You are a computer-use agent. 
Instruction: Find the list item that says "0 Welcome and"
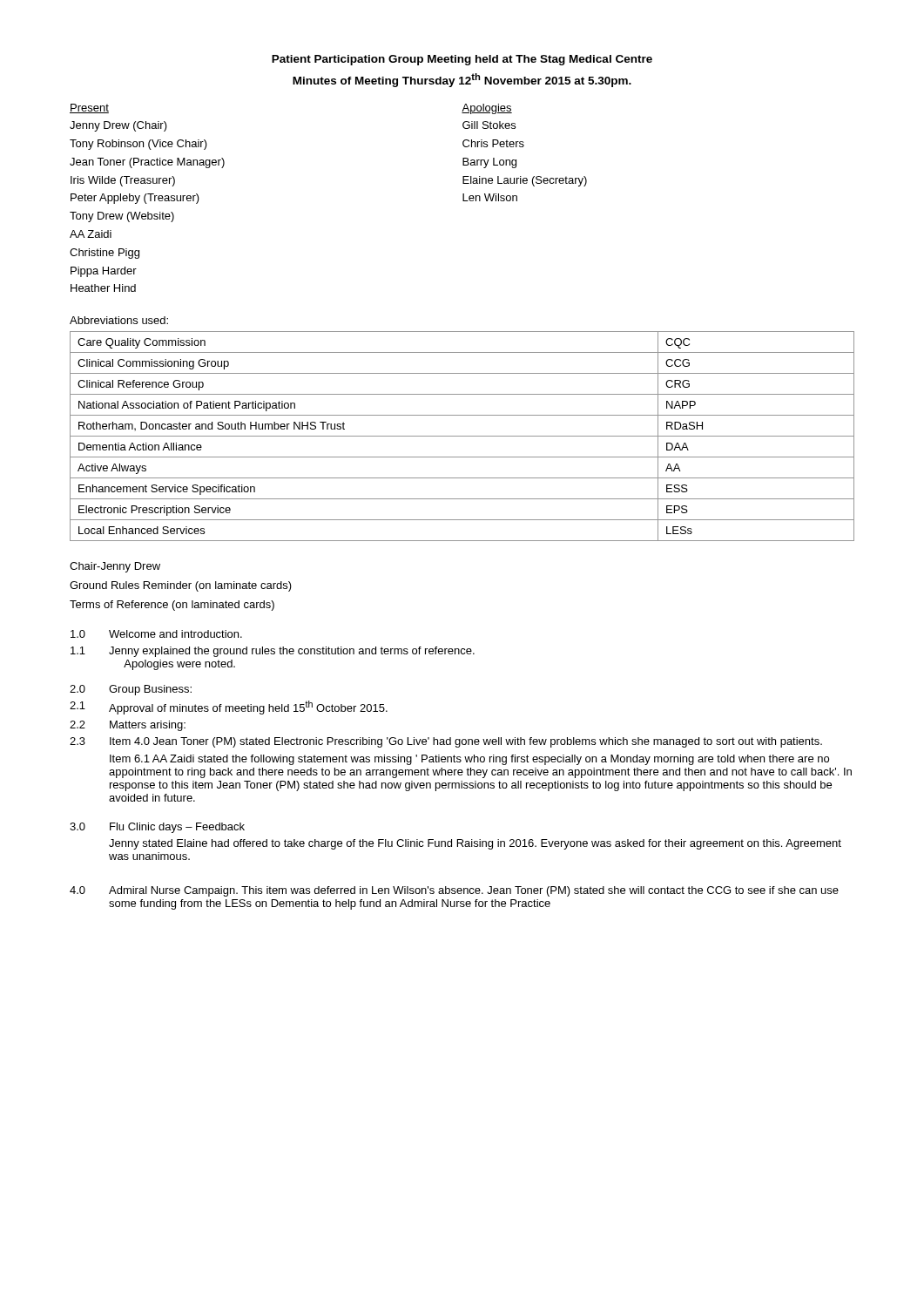pyautogui.click(x=156, y=634)
